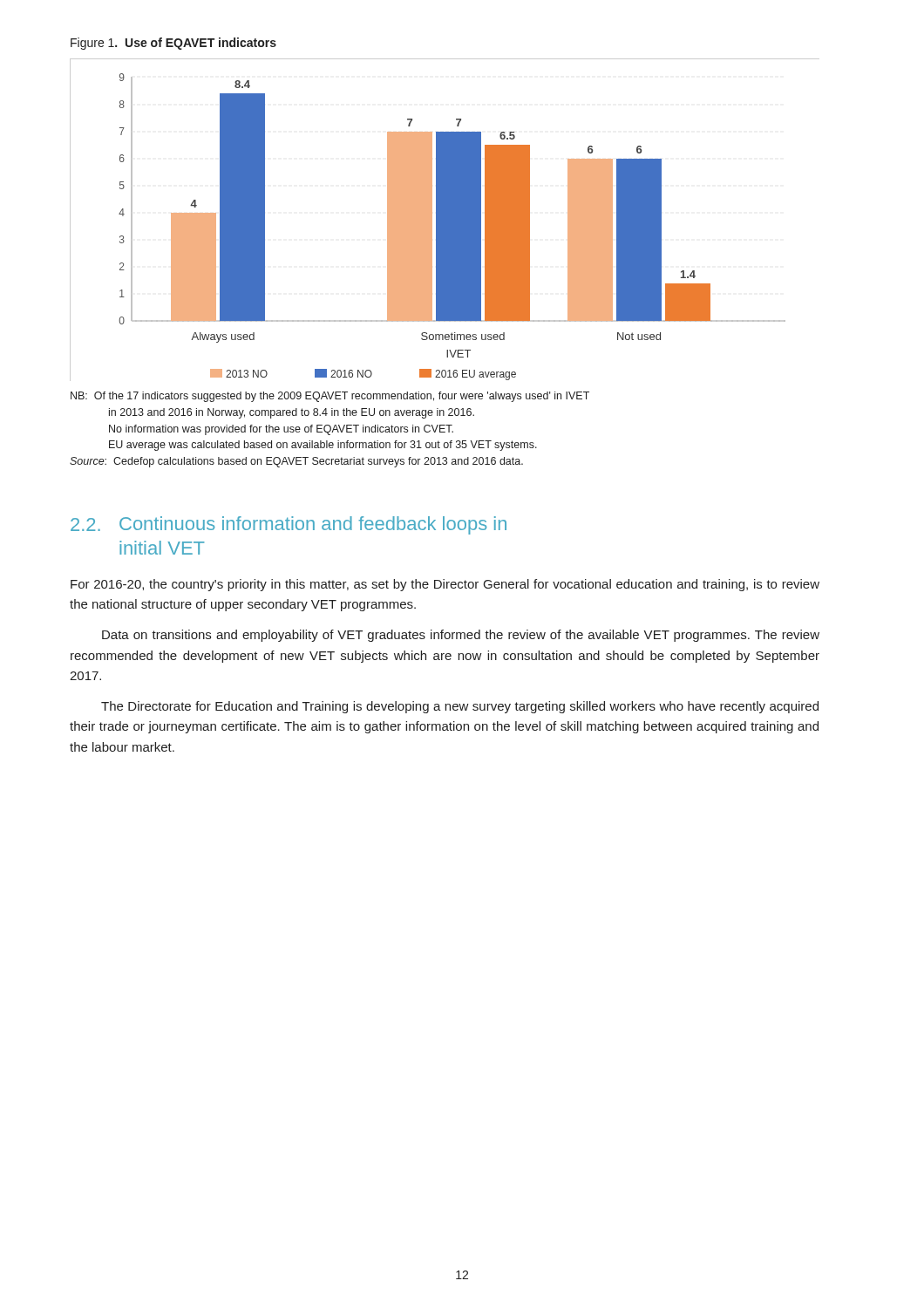Select the grouped bar chart
Image resolution: width=924 pixels, height=1308 pixels.
[x=462, y=220]
